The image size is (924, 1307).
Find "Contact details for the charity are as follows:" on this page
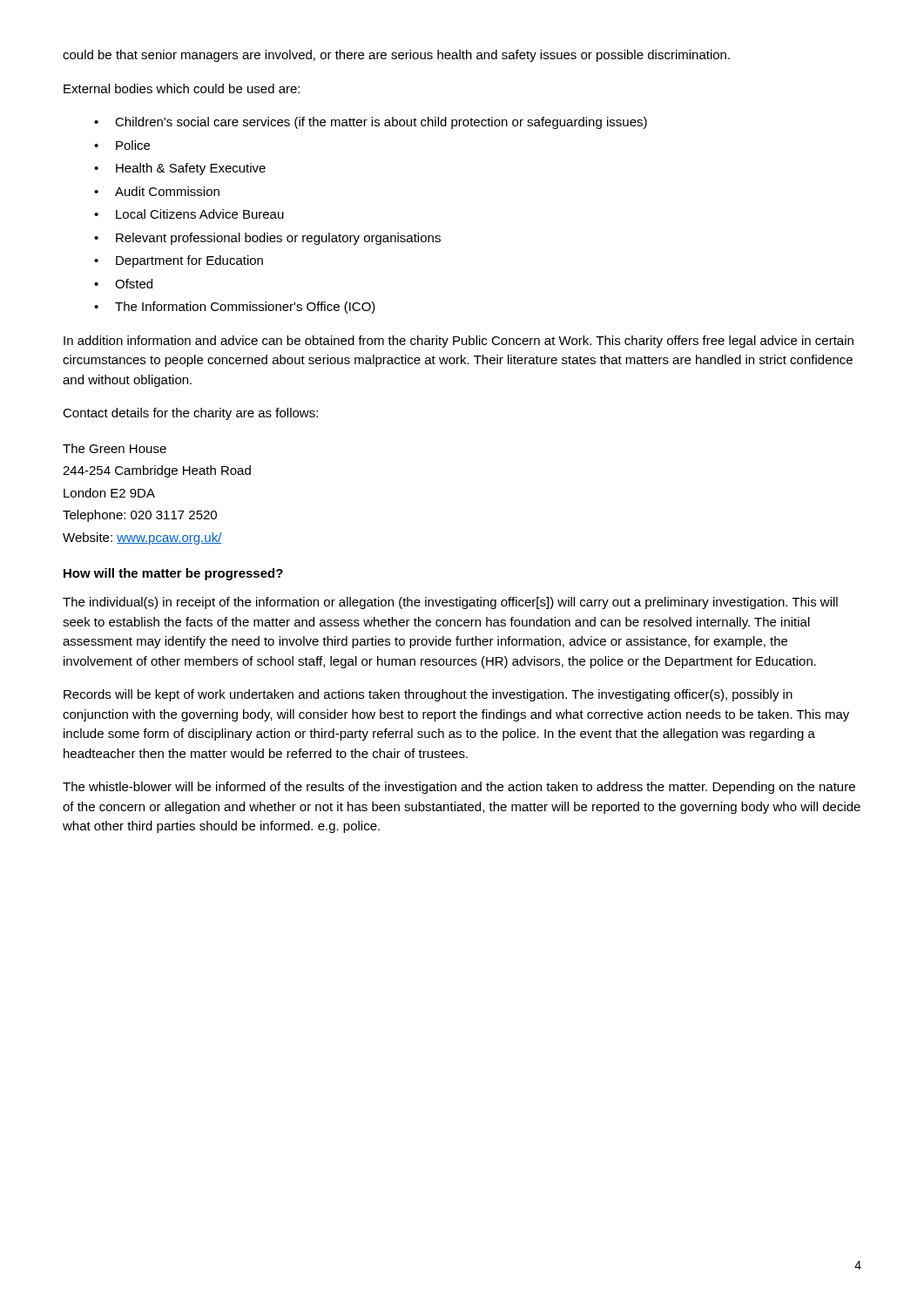[x=191, y=413]
